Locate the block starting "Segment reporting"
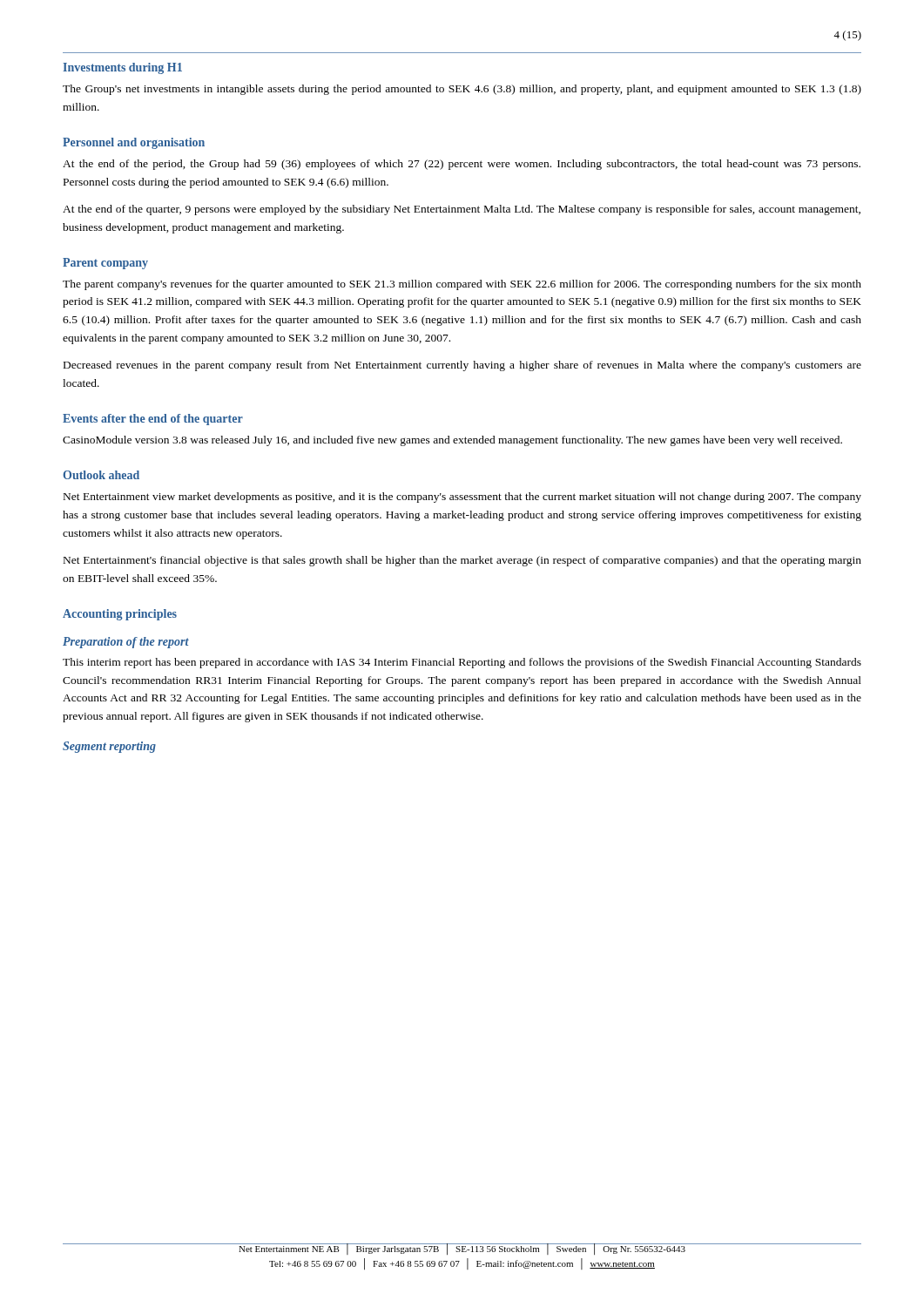The height and width of the screenshot is (1307, 924). [109, 747]
